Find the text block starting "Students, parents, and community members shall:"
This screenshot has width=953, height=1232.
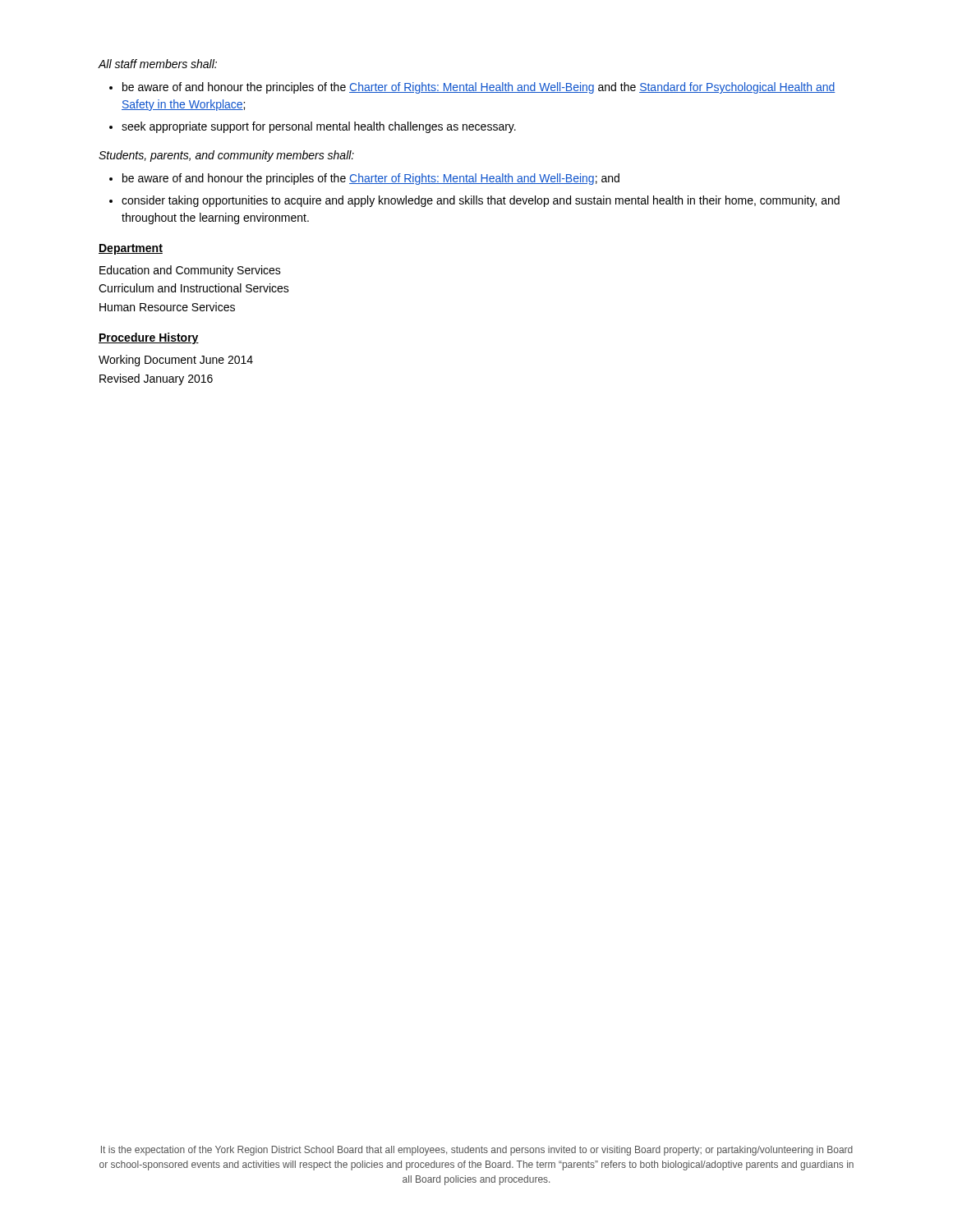click(x=226, y=155)
